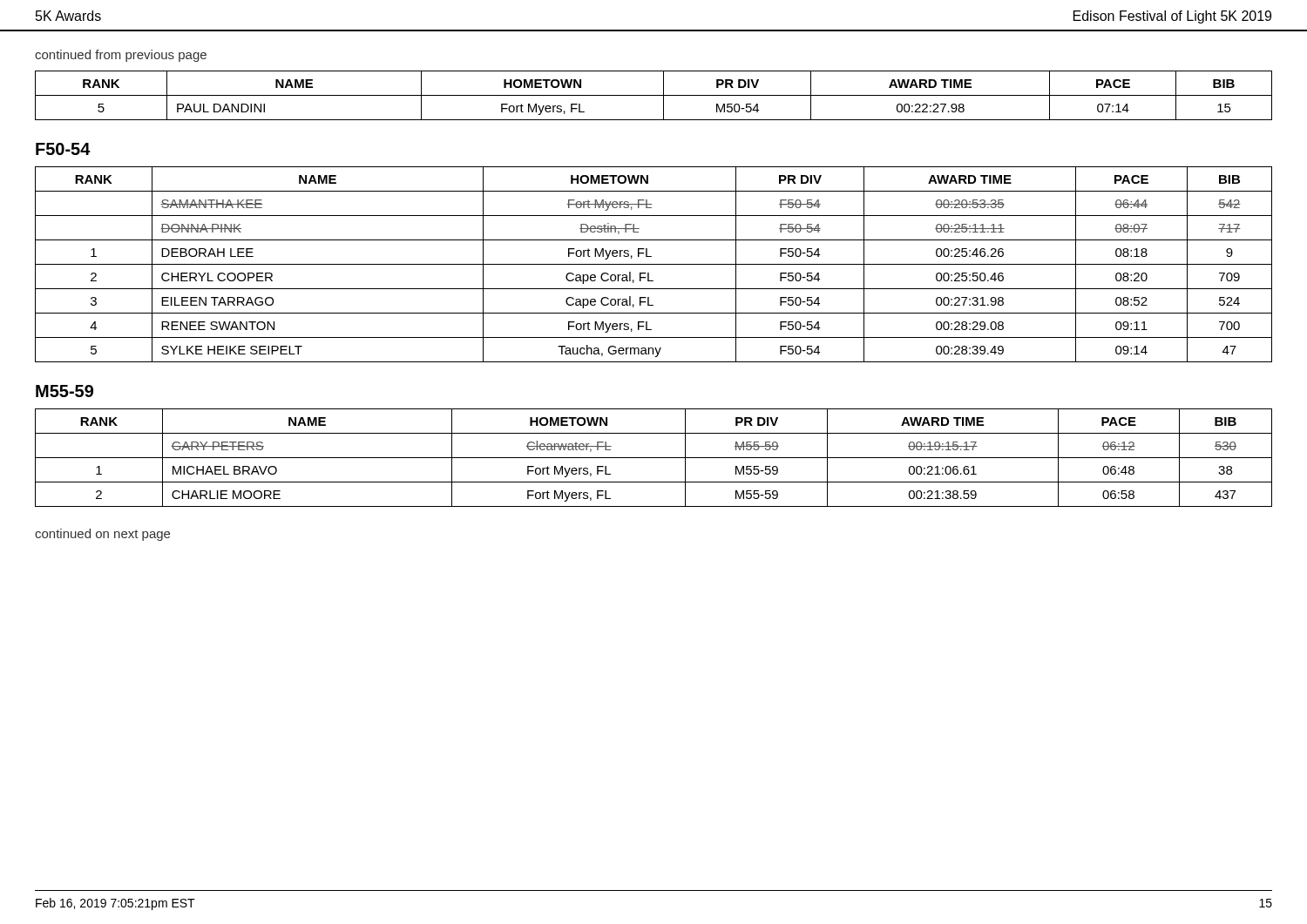Viewport: 1307px width, 924px height.
Task: Find the text starting "continued on next page"
Action: pos(103,533)
